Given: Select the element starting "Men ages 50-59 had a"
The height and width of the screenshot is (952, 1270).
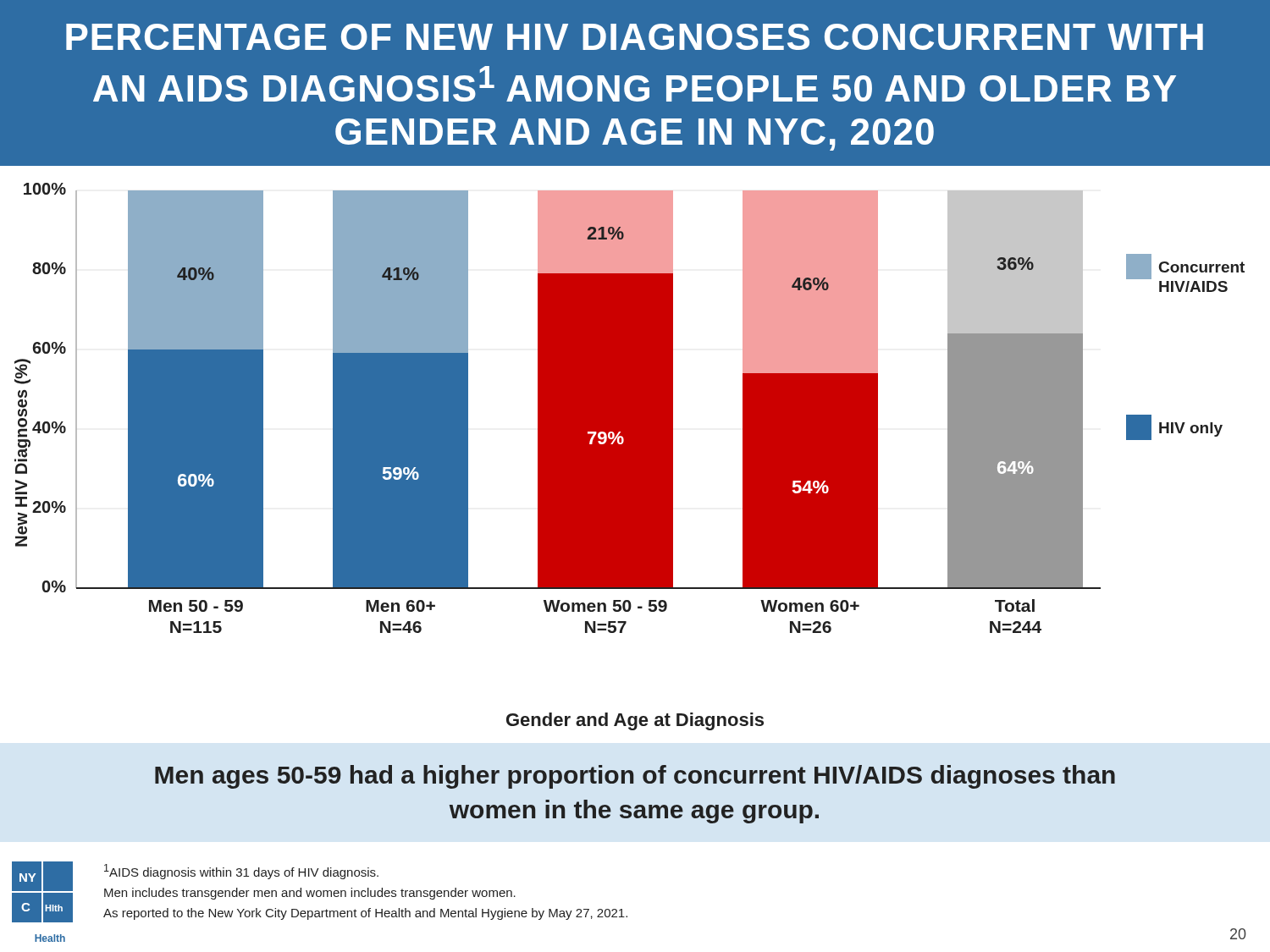Looking at the screenshot, I should (635, 792).
